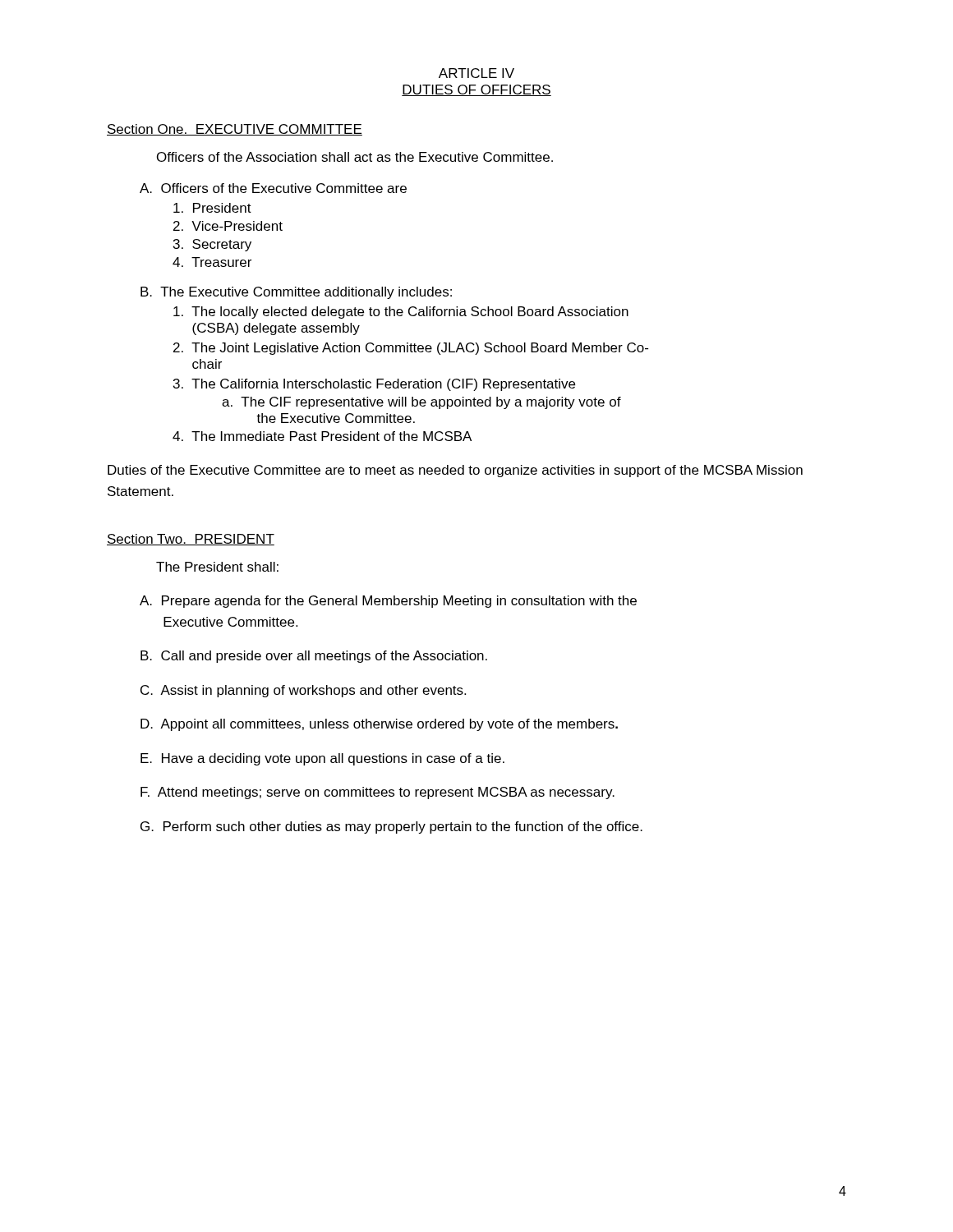
Task: Locate the list item containing "D. Appoint all committees, unless otherwise"
Action: pyautogui.click(x=379, y=724)
